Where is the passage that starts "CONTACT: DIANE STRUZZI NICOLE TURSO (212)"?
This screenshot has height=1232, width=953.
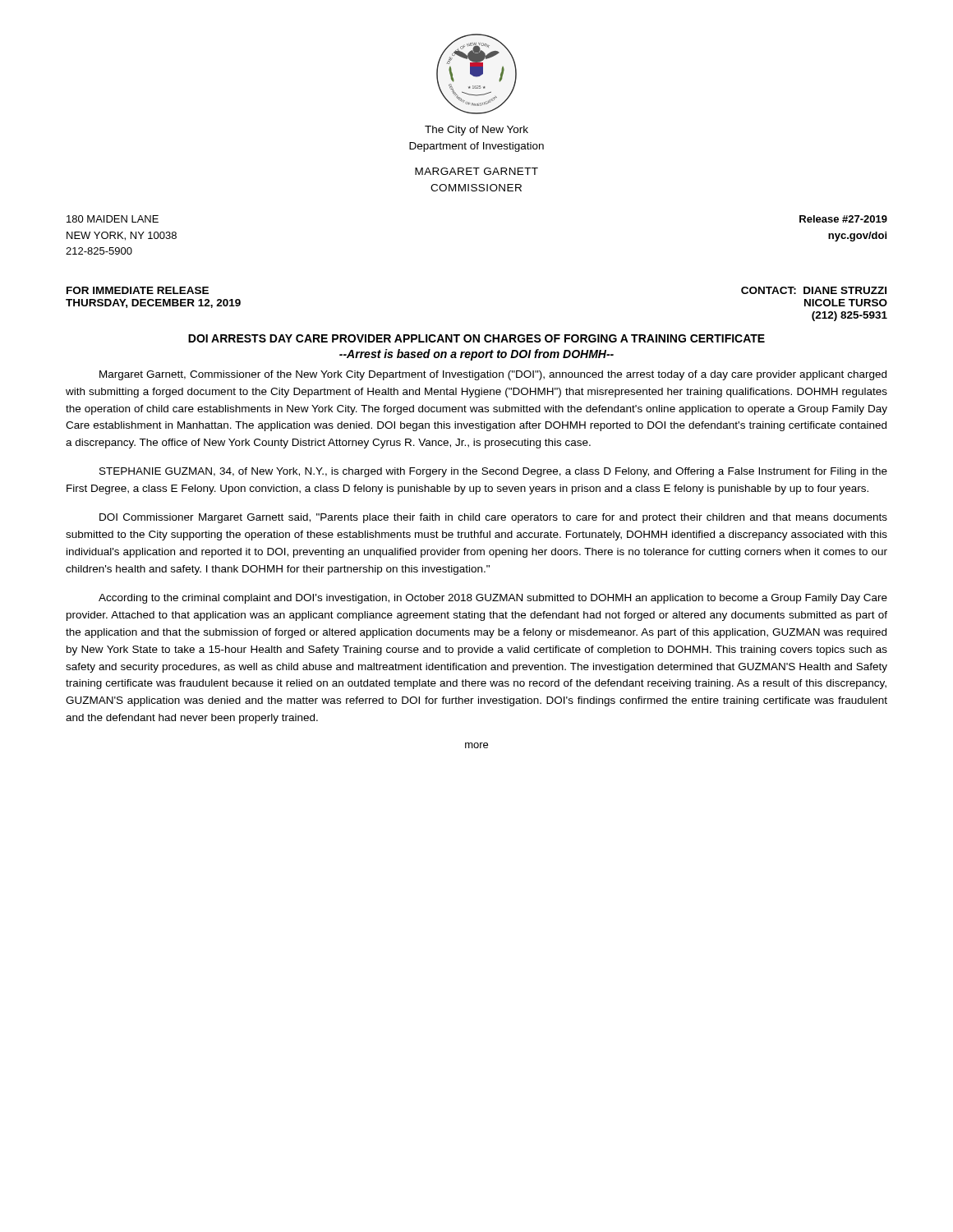(814, 302)
